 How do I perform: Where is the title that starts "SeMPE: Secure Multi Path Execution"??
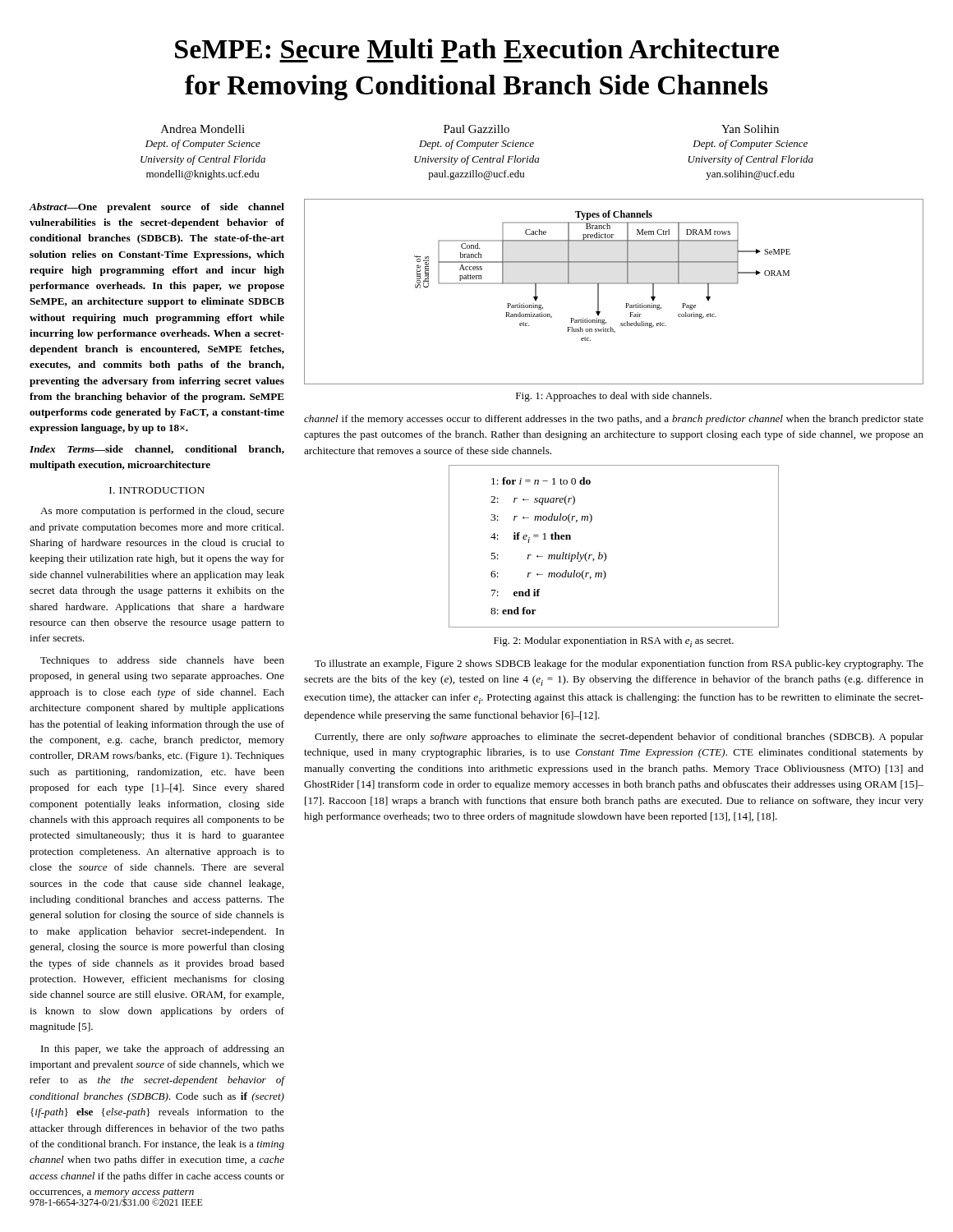(x=476, y=67)
